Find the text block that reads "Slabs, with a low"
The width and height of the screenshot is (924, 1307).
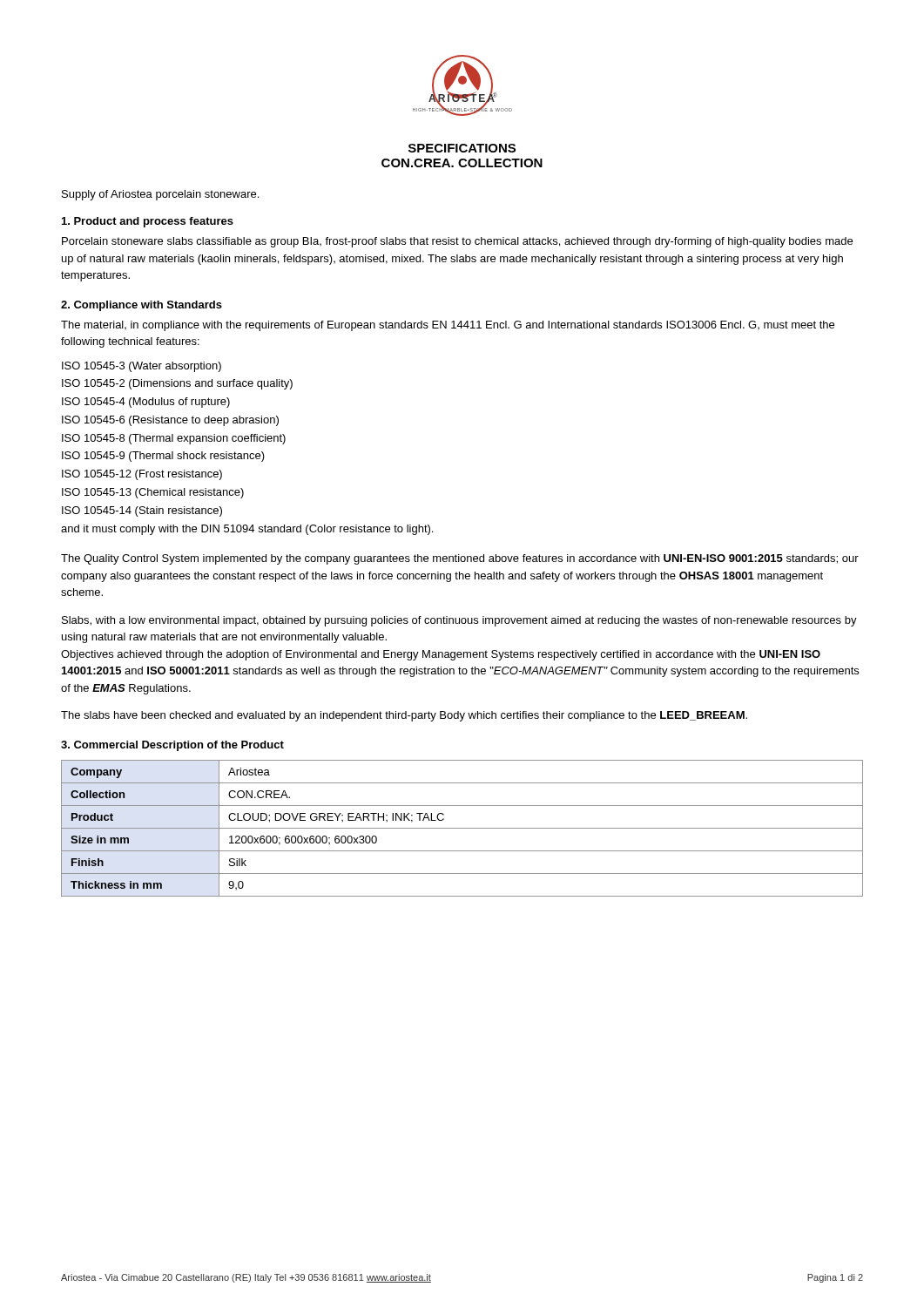coord(460,654)
